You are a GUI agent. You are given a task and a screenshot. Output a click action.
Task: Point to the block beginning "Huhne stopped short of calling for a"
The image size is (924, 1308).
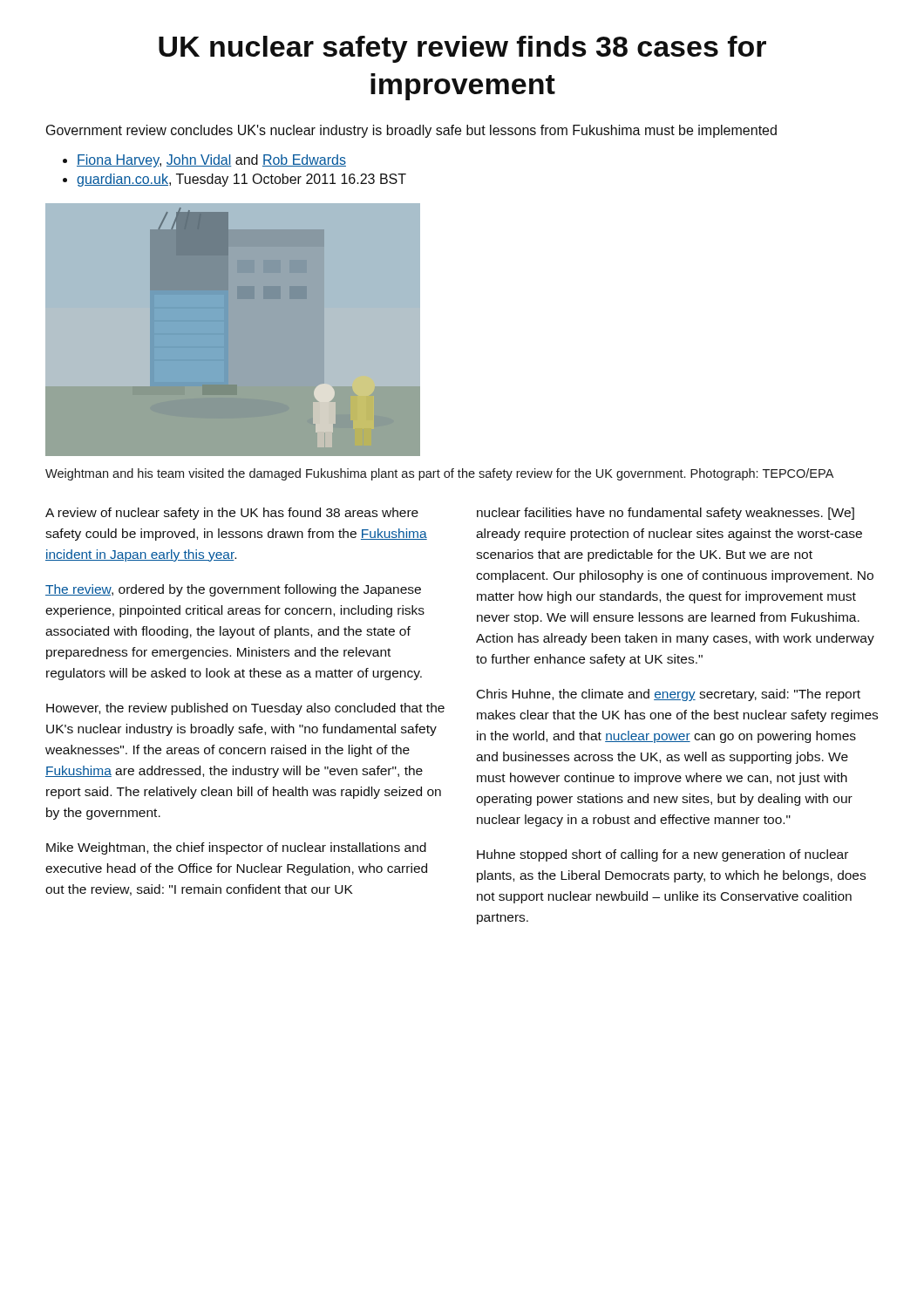click(671, 885)
